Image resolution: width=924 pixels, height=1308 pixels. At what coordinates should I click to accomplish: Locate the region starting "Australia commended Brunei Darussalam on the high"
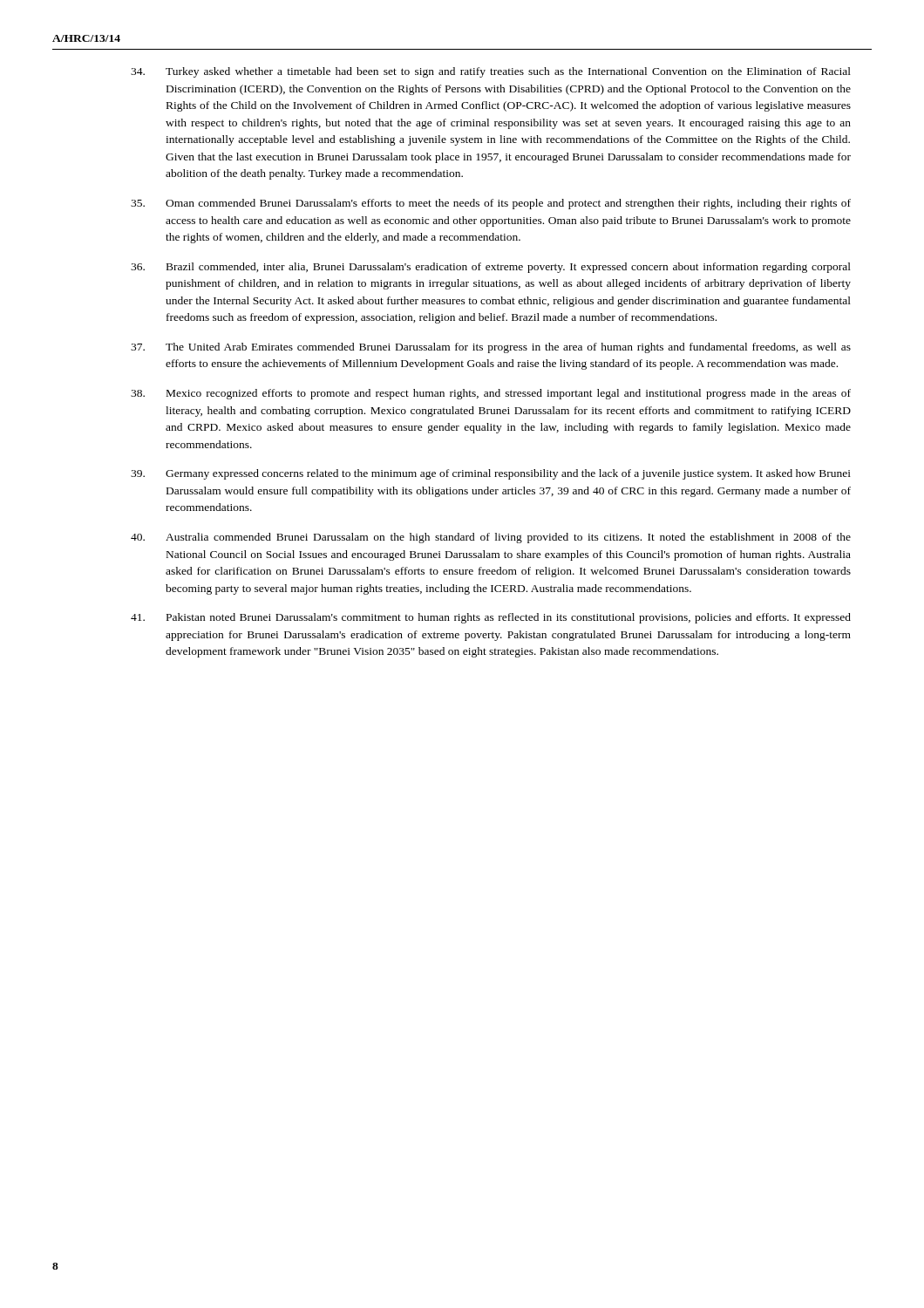(491, 563)
